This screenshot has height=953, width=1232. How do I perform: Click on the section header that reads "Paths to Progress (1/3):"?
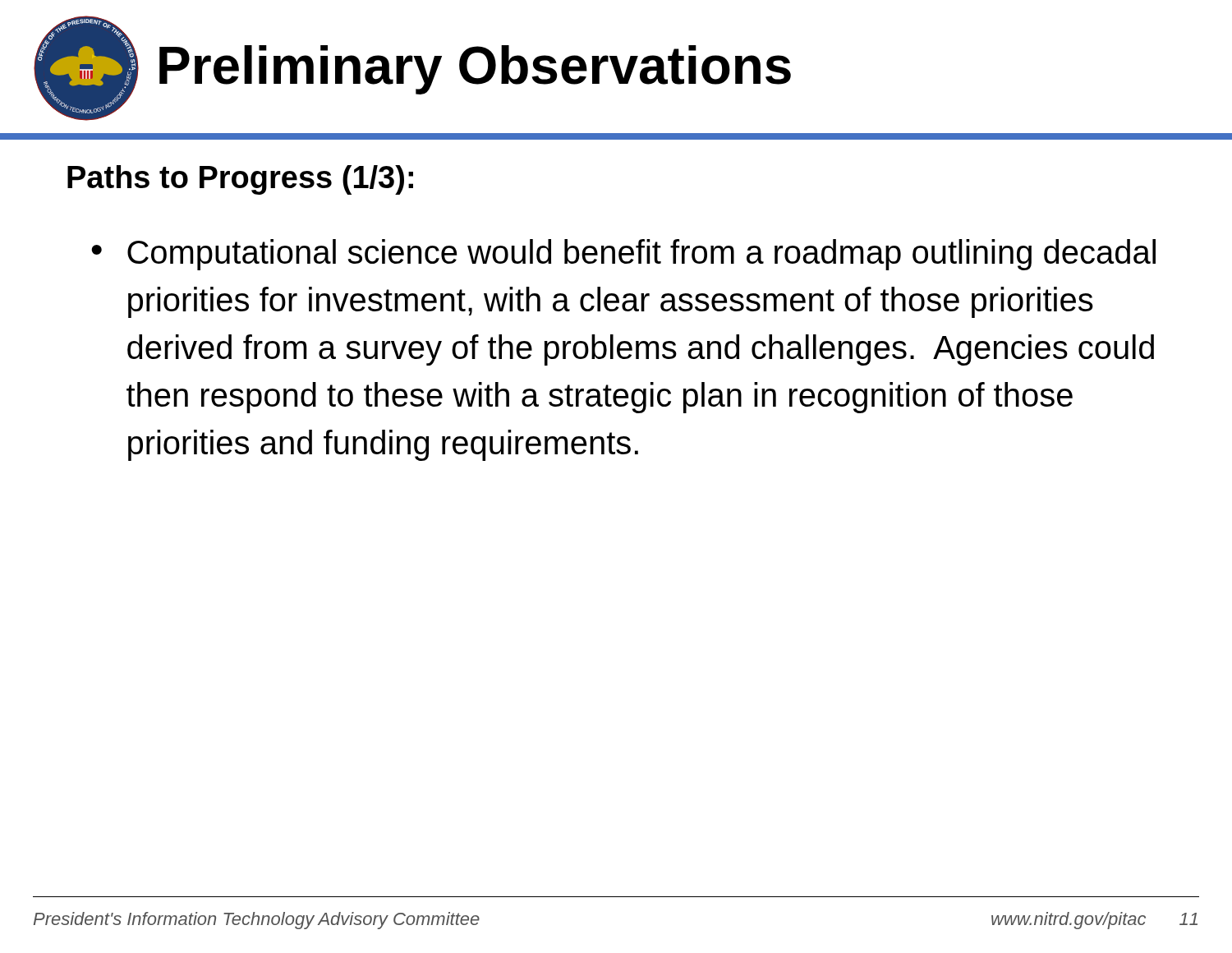241,177
